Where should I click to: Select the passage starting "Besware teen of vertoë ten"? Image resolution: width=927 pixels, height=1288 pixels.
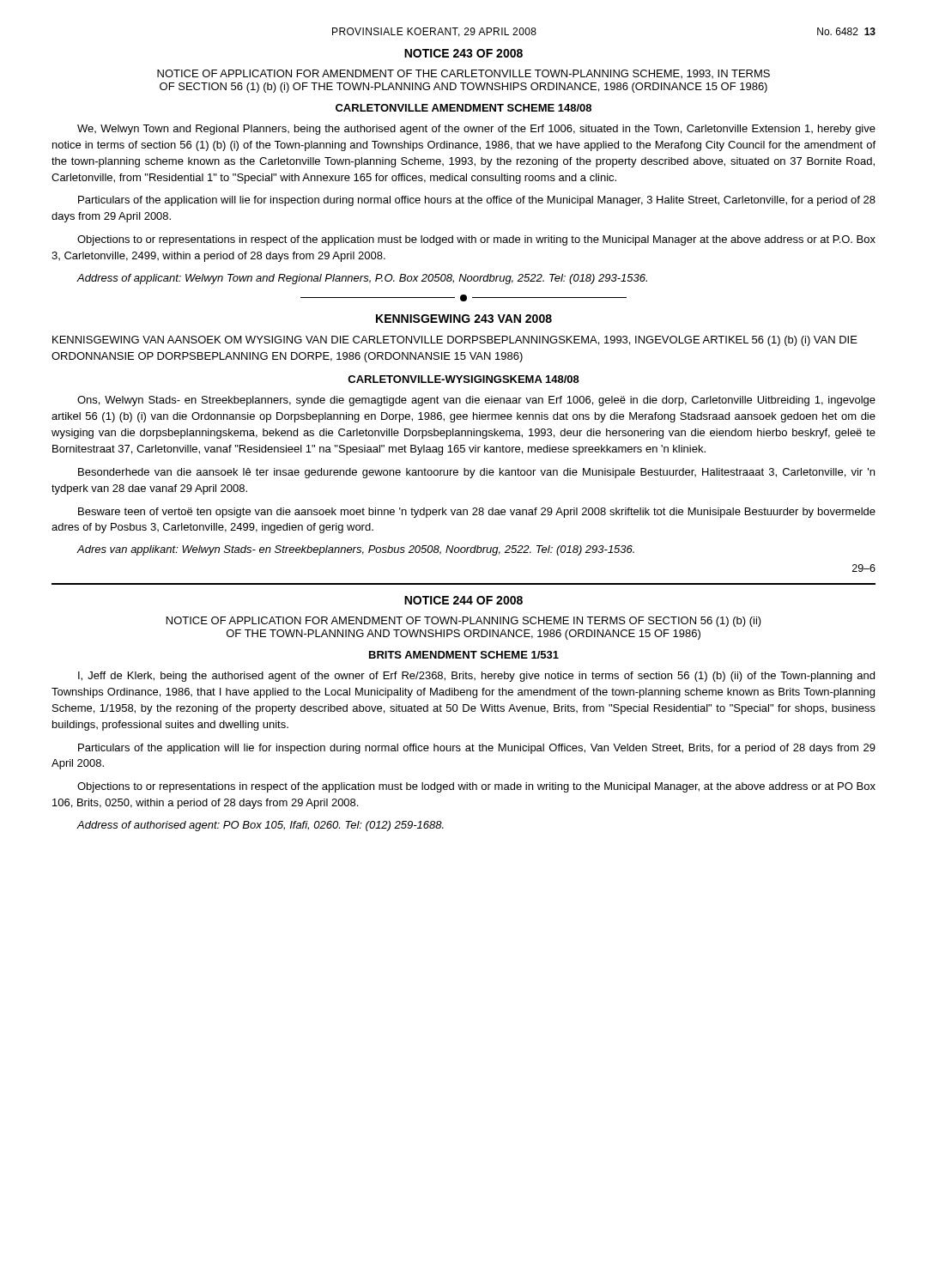pyautogui.click(x=464, y=519)
